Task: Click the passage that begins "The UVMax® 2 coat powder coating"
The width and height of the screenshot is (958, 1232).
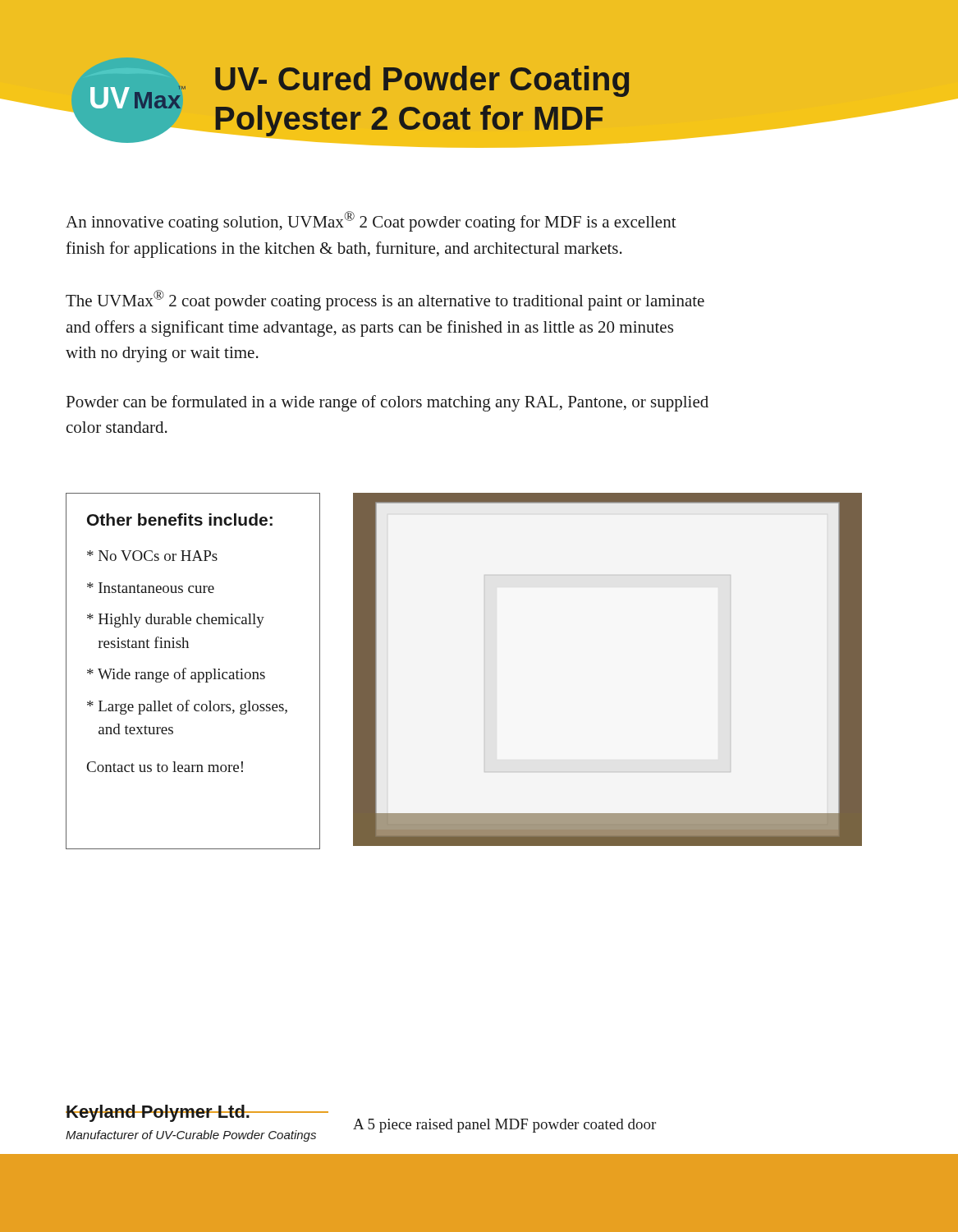Action: click(x=385, y=324)
